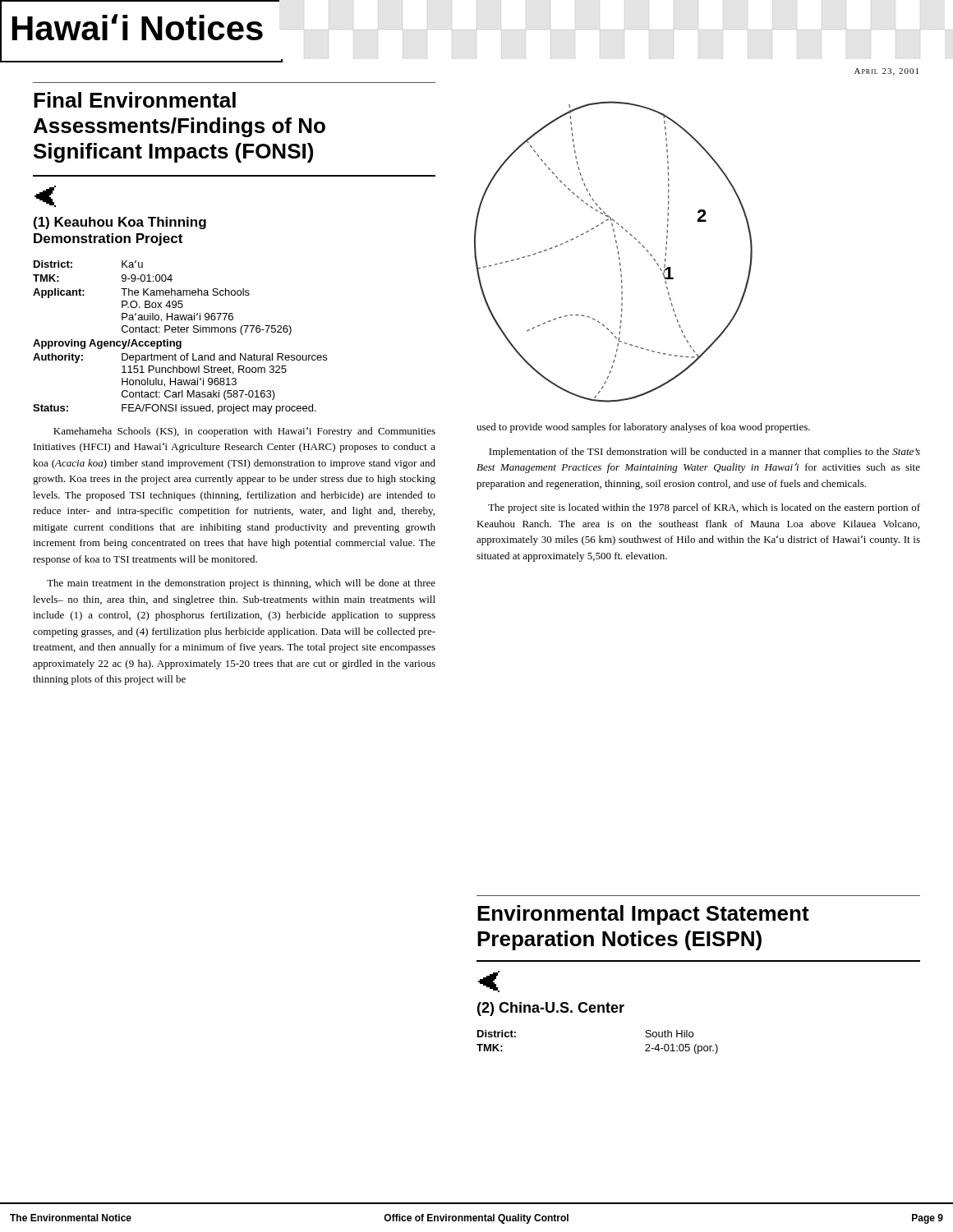Locate the text "(1) Keauhou Koa ThinningDemonstration Project"
The width and height of the screenshot is (953, 1232).
coord(120,230)
